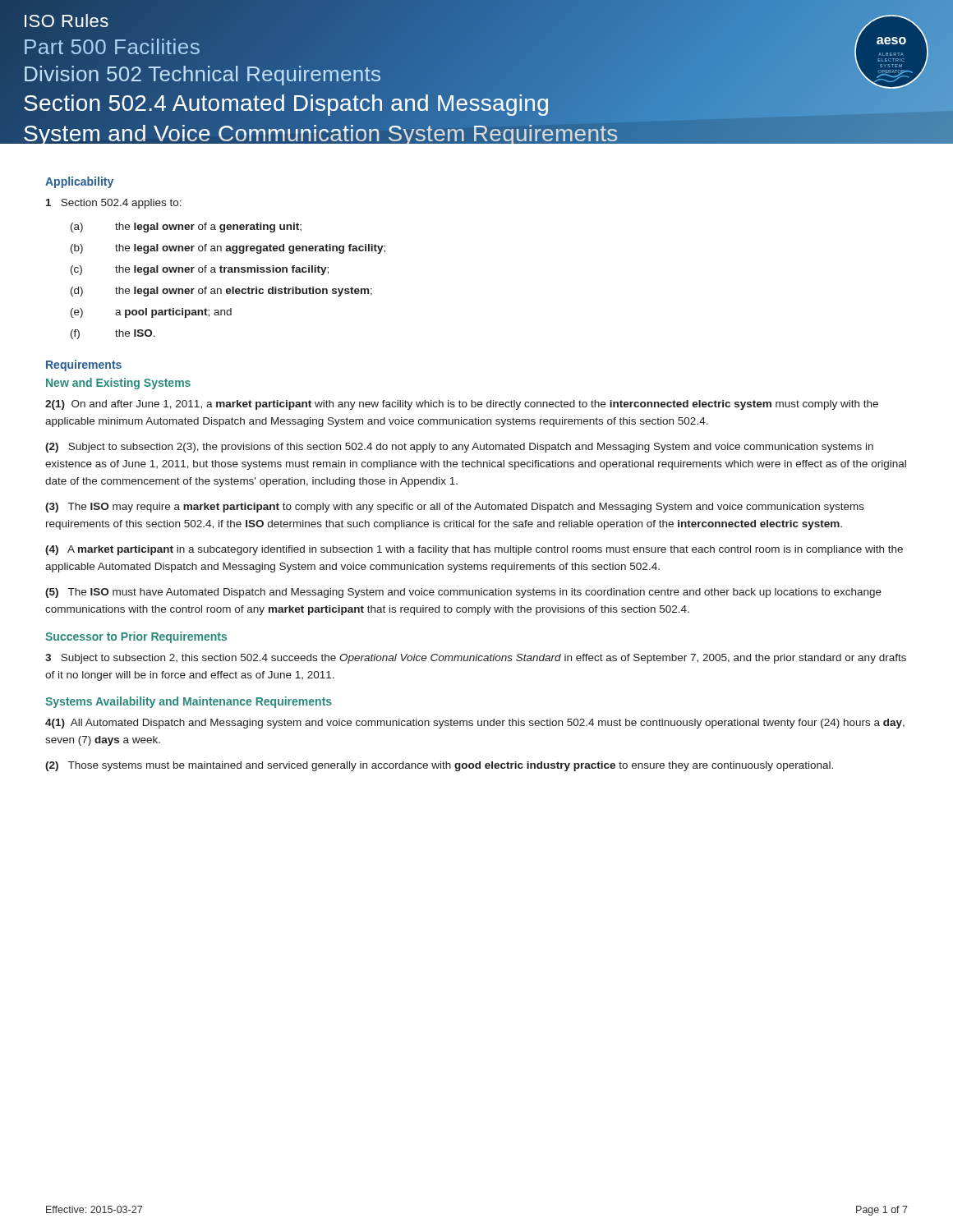Point to the text starting "2(1) On and after June 1, 2011, a"
Screen dimensions: 1232x953
[462, 413]
